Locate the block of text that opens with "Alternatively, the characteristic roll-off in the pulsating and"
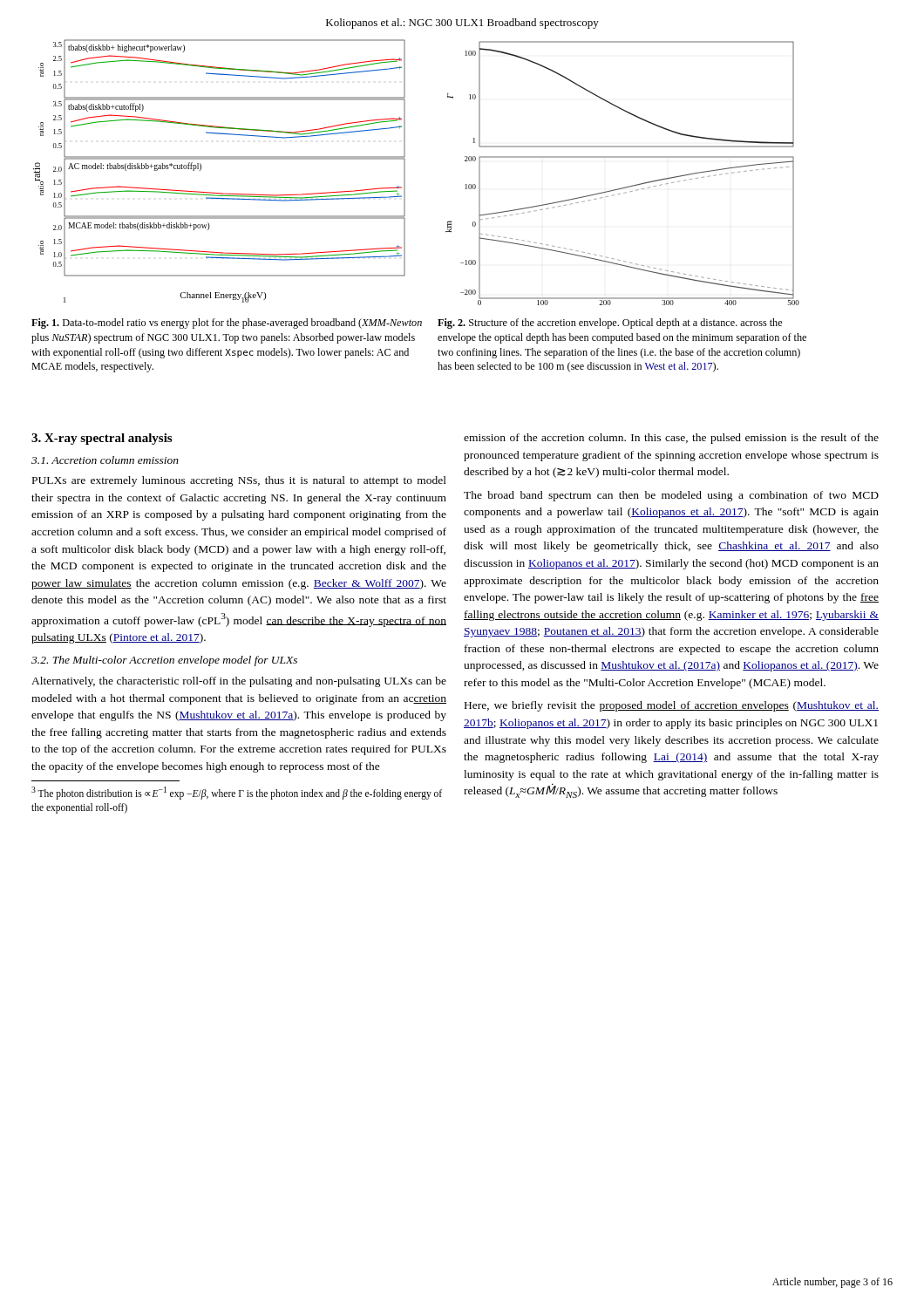Image resolution: width=924 pixels, height=1308 pixels. 239,723
